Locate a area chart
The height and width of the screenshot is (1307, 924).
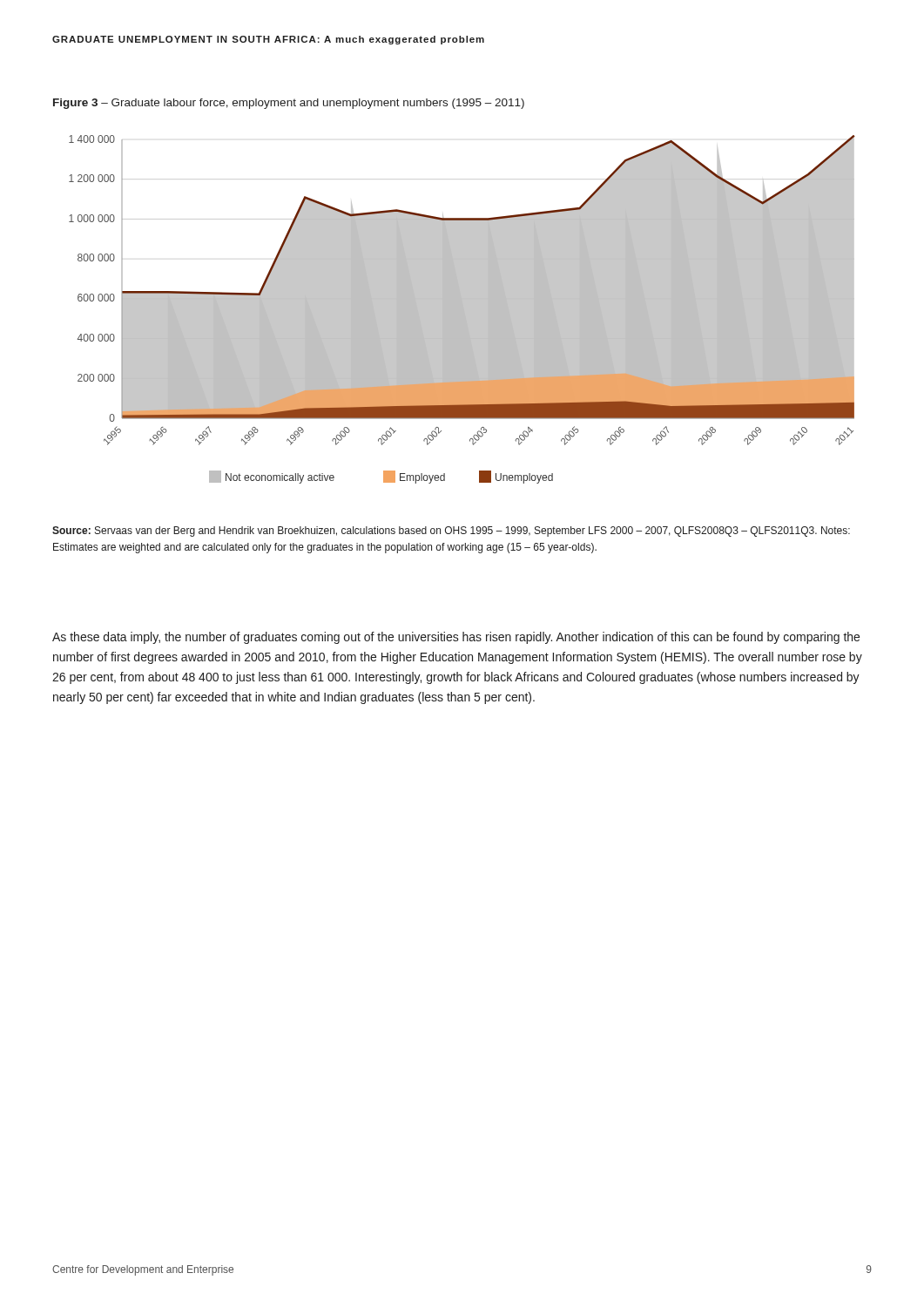[462, 311]
